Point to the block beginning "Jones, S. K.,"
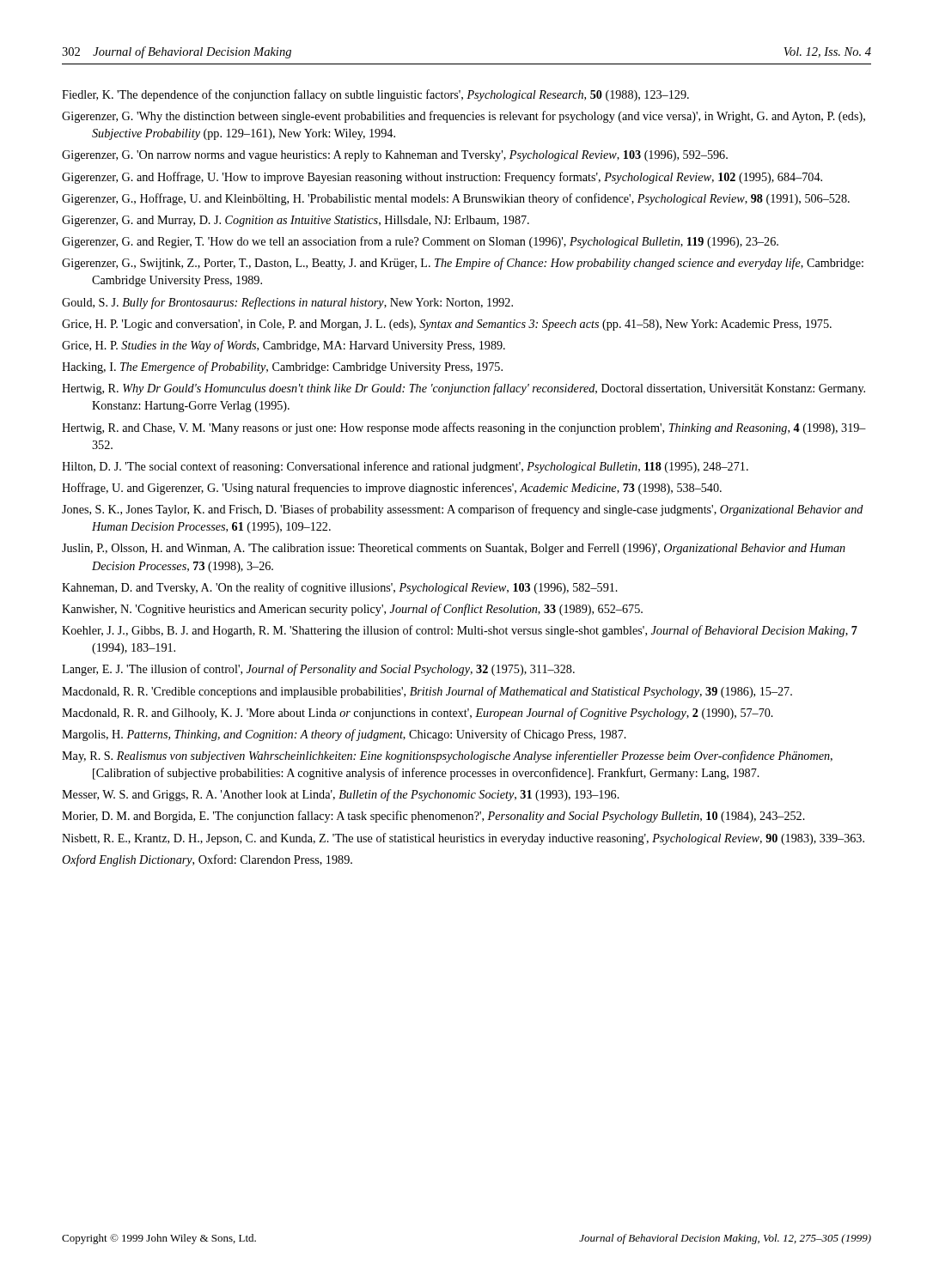The height and width of the screenshot is (1288, 933). [x=462, y=518]
